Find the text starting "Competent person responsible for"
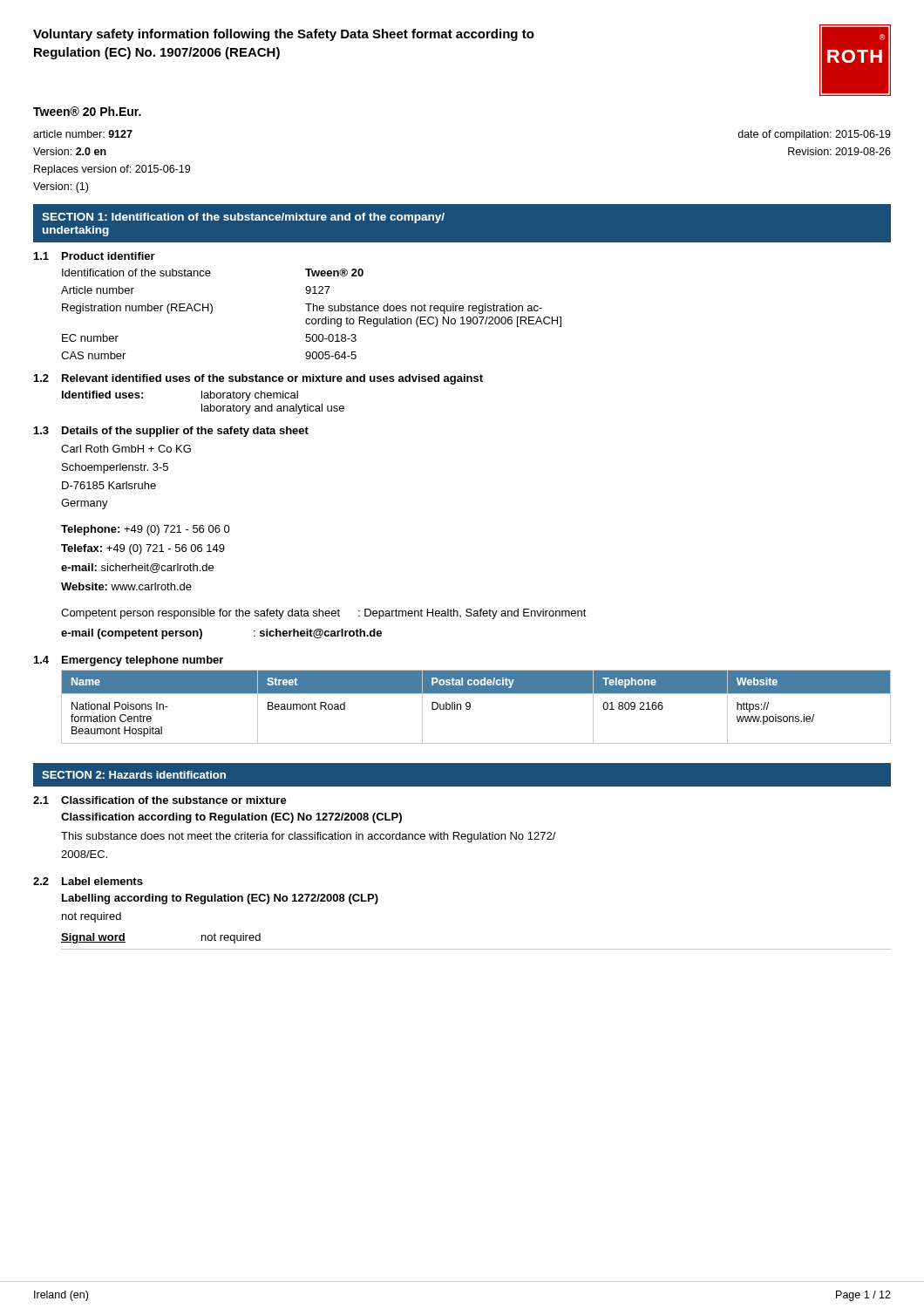The image size is (924, 1308). [x=476, y=612]
